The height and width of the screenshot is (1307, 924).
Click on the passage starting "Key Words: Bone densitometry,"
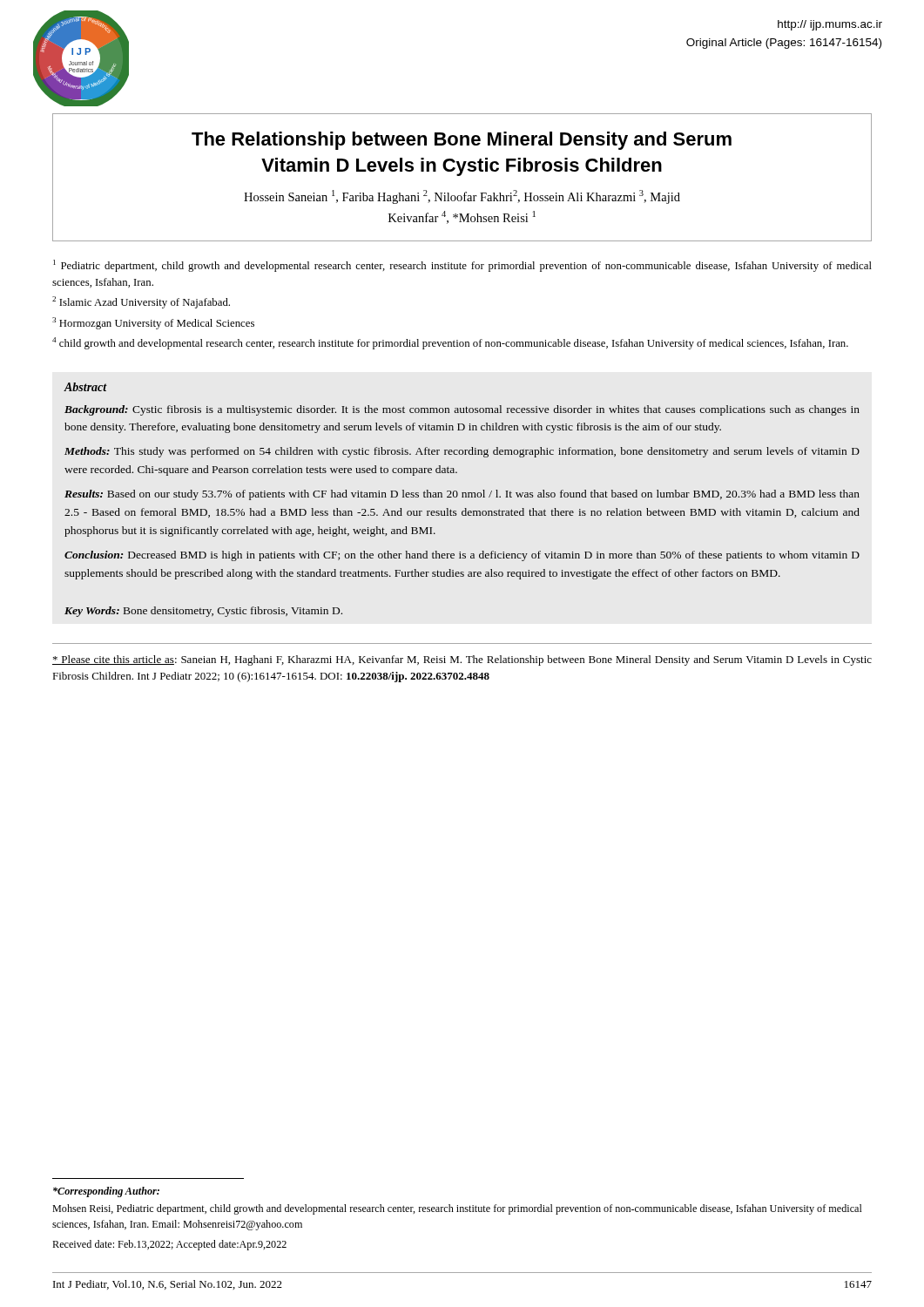(204, 610)
